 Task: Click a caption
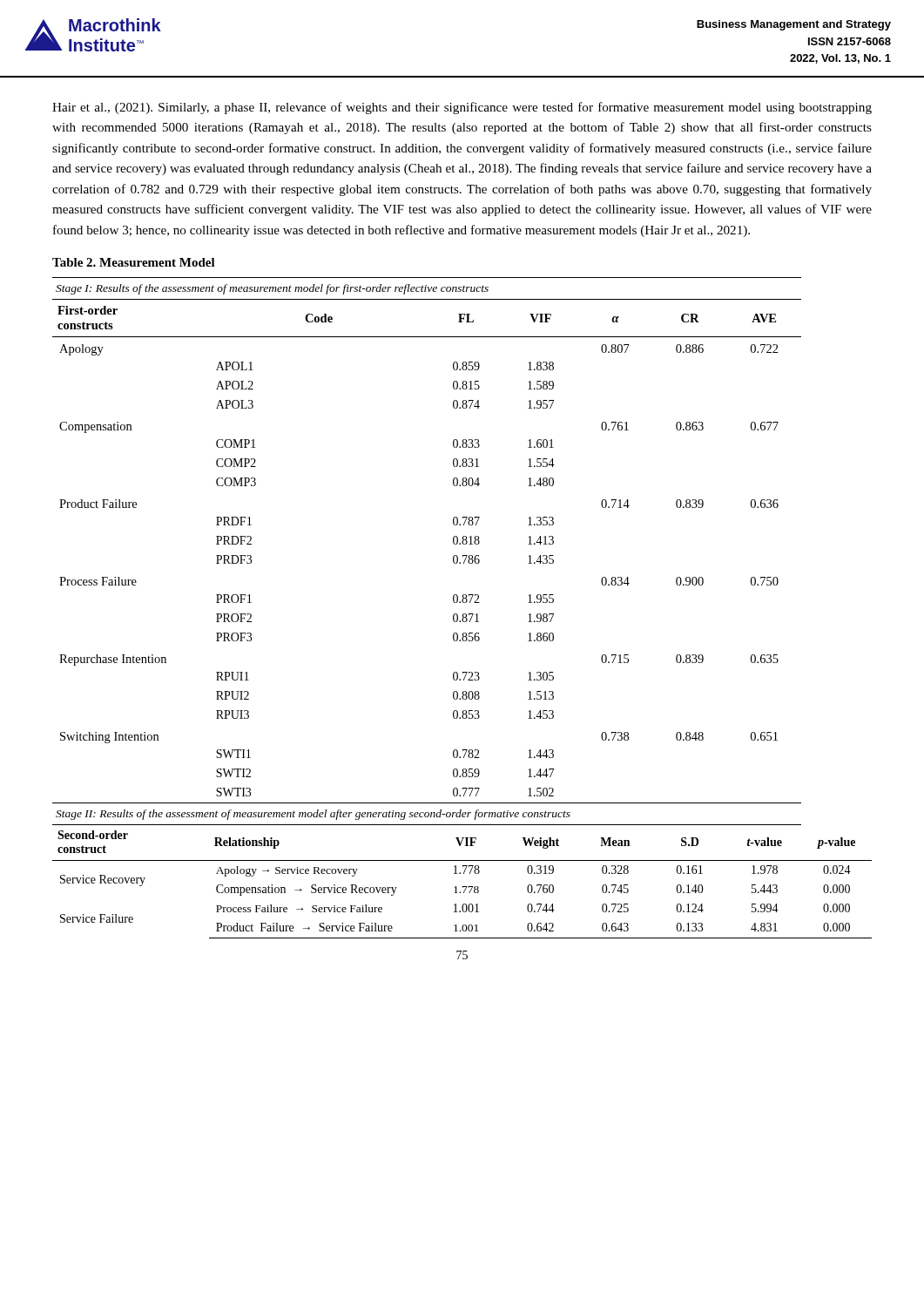134,263
